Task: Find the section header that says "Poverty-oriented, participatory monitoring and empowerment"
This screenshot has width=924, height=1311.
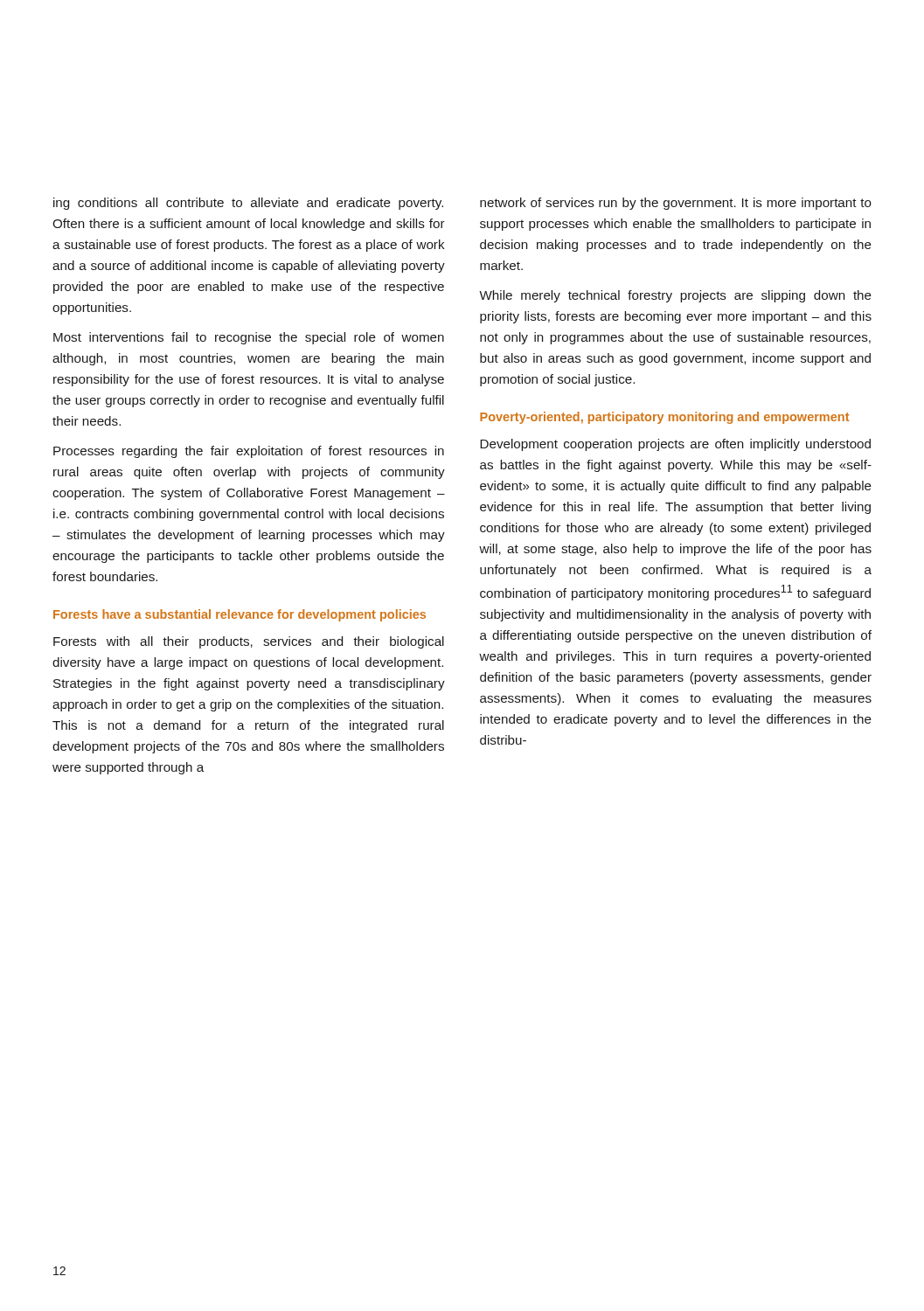Action: [664, 417]
